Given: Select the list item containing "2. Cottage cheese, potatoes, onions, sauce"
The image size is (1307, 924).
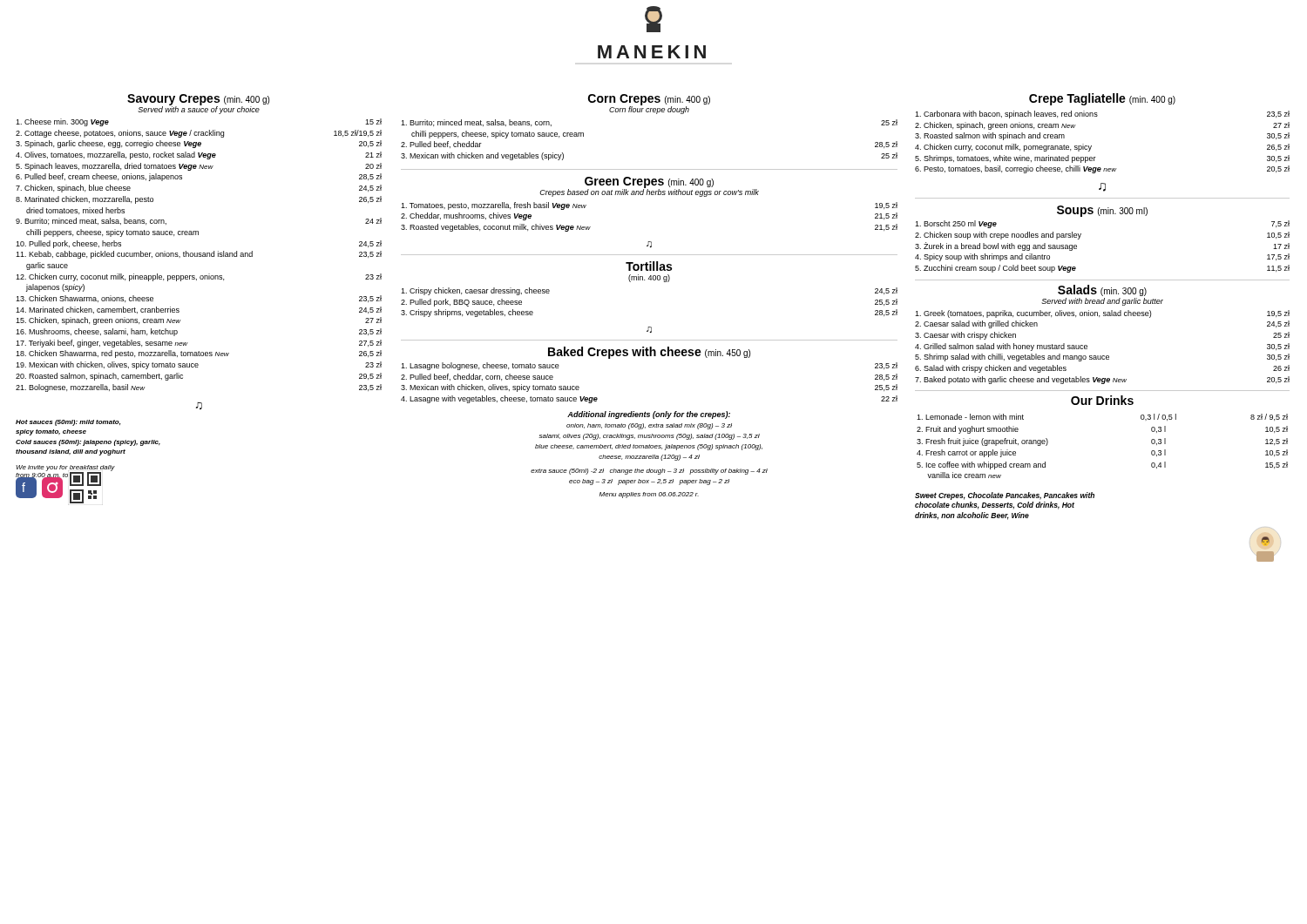Looking at the screenshot, I should pos(199,134).
